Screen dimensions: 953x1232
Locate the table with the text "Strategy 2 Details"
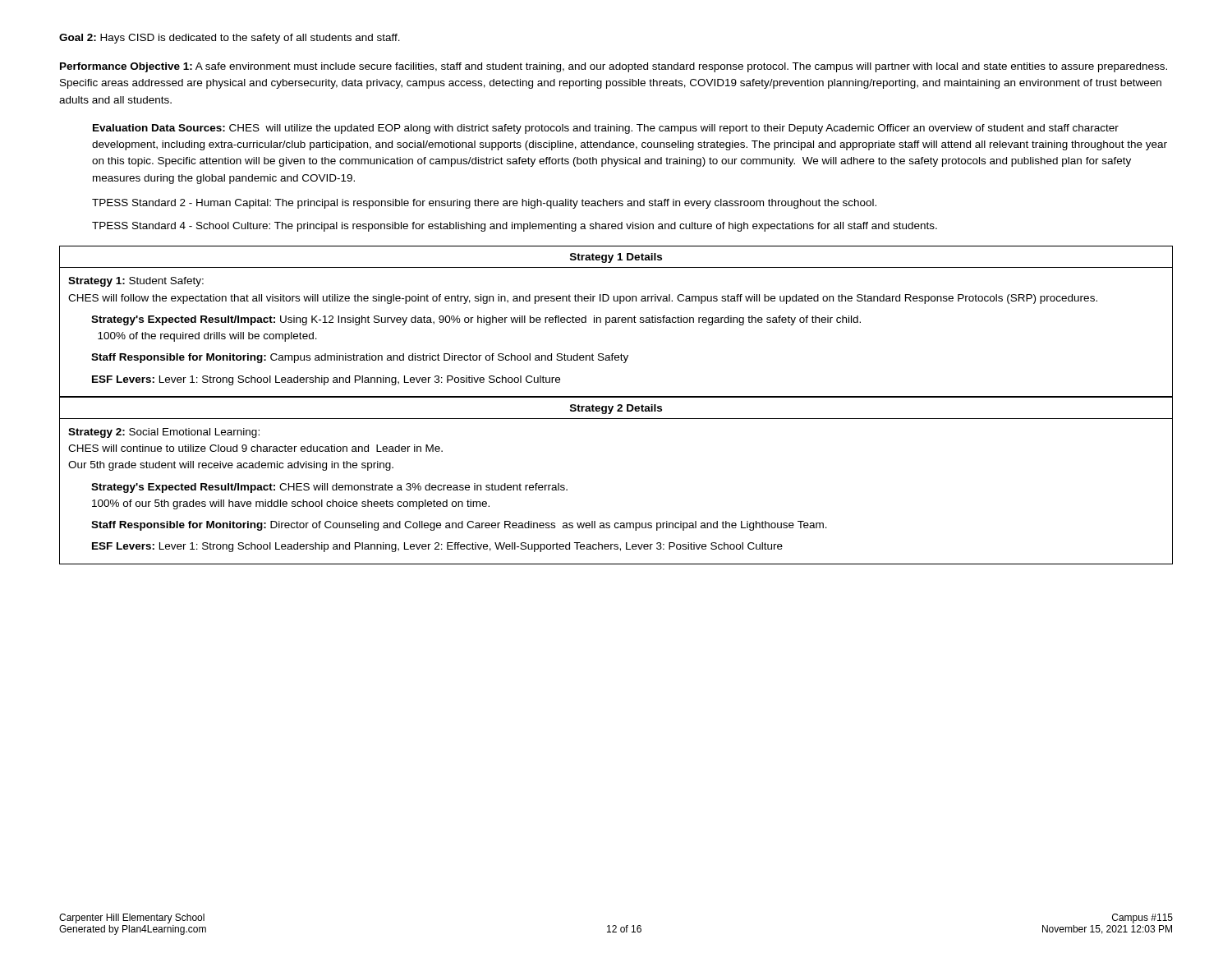pos(616,480)
